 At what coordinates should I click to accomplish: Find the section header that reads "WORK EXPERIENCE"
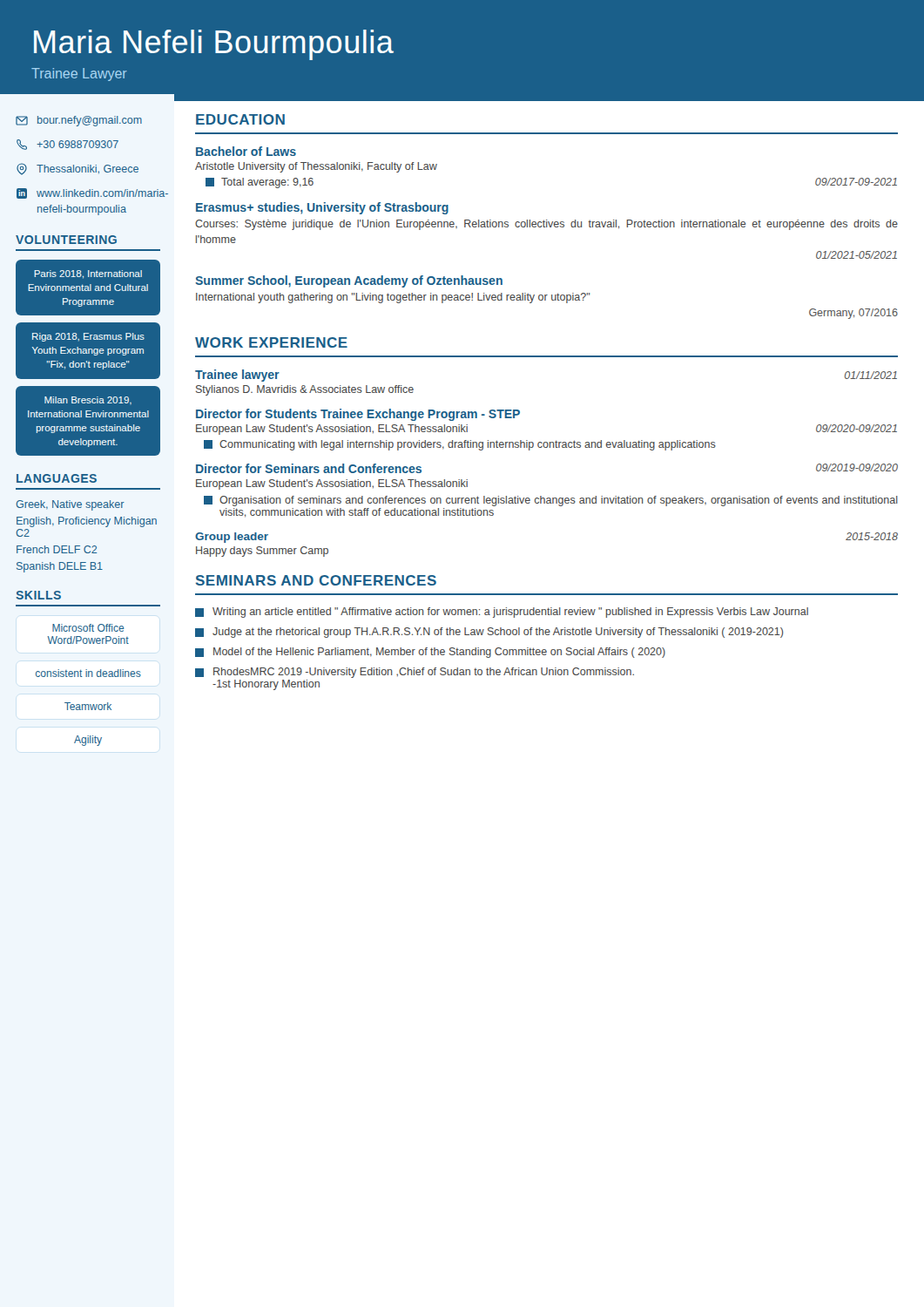(x=272, y=343)
